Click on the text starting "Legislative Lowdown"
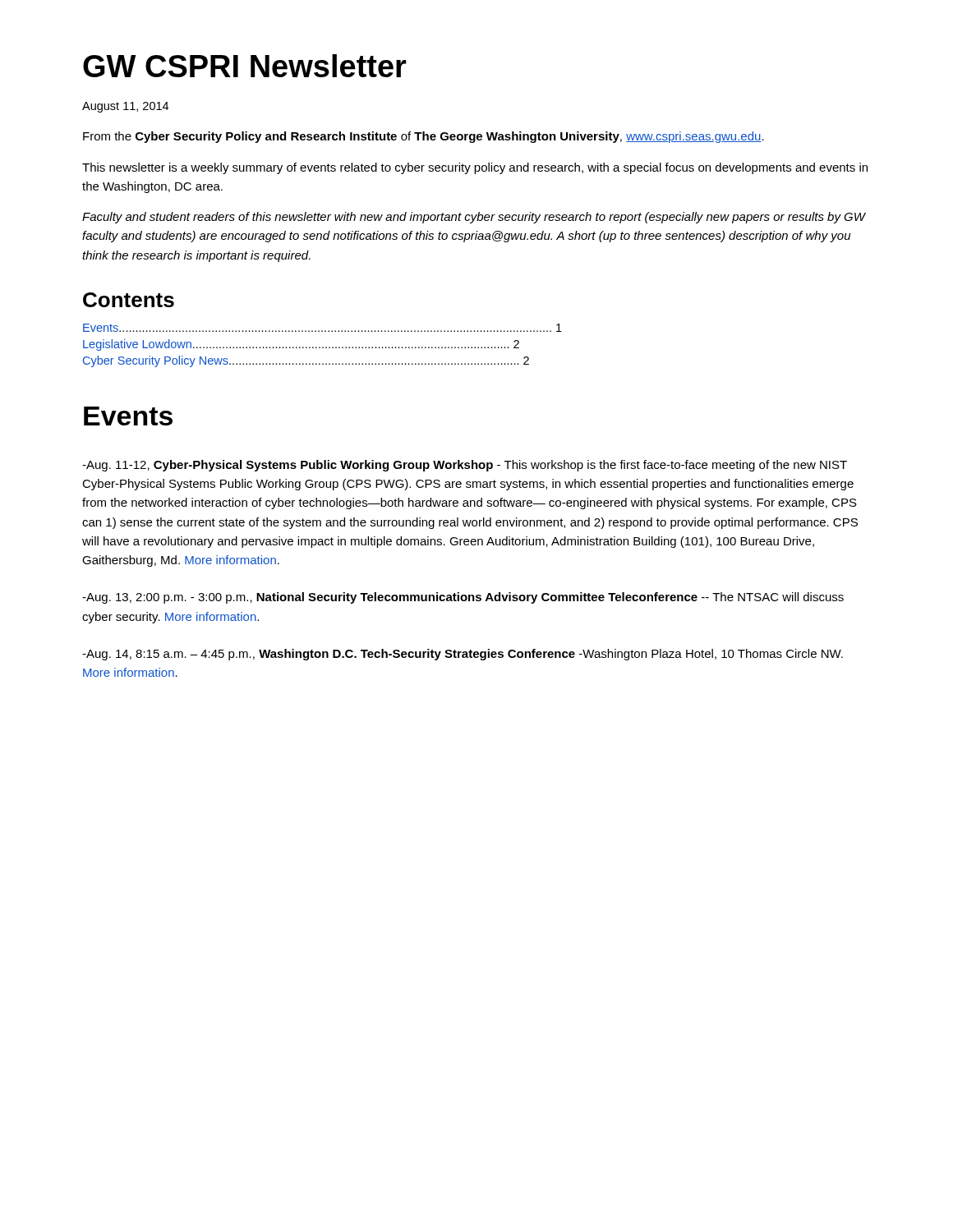The width and height of the screenshot is (953, 1232). pyautogui.click(x=476, y=344)
